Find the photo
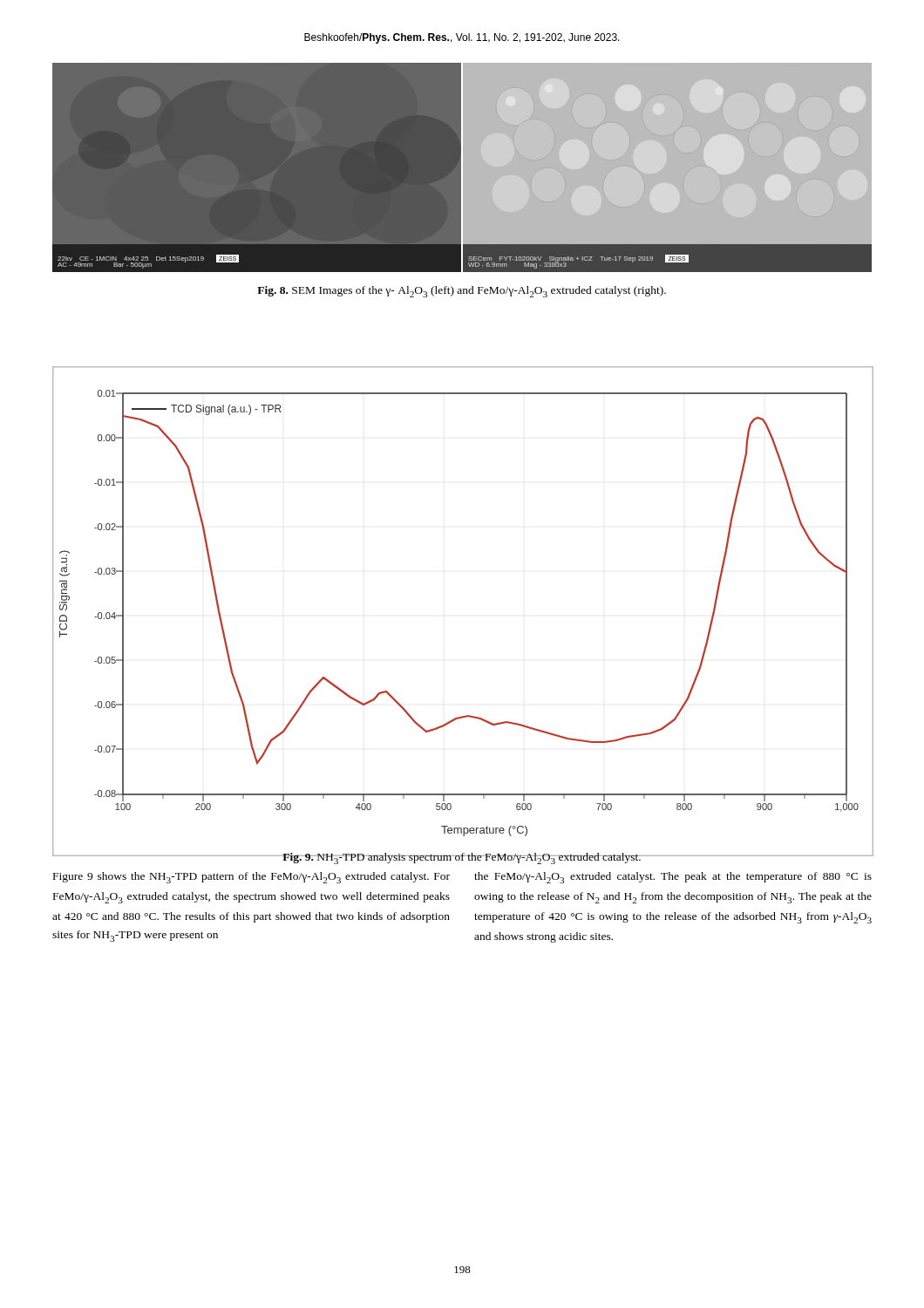The image size is (924, 1308). (x=462, y=167)
